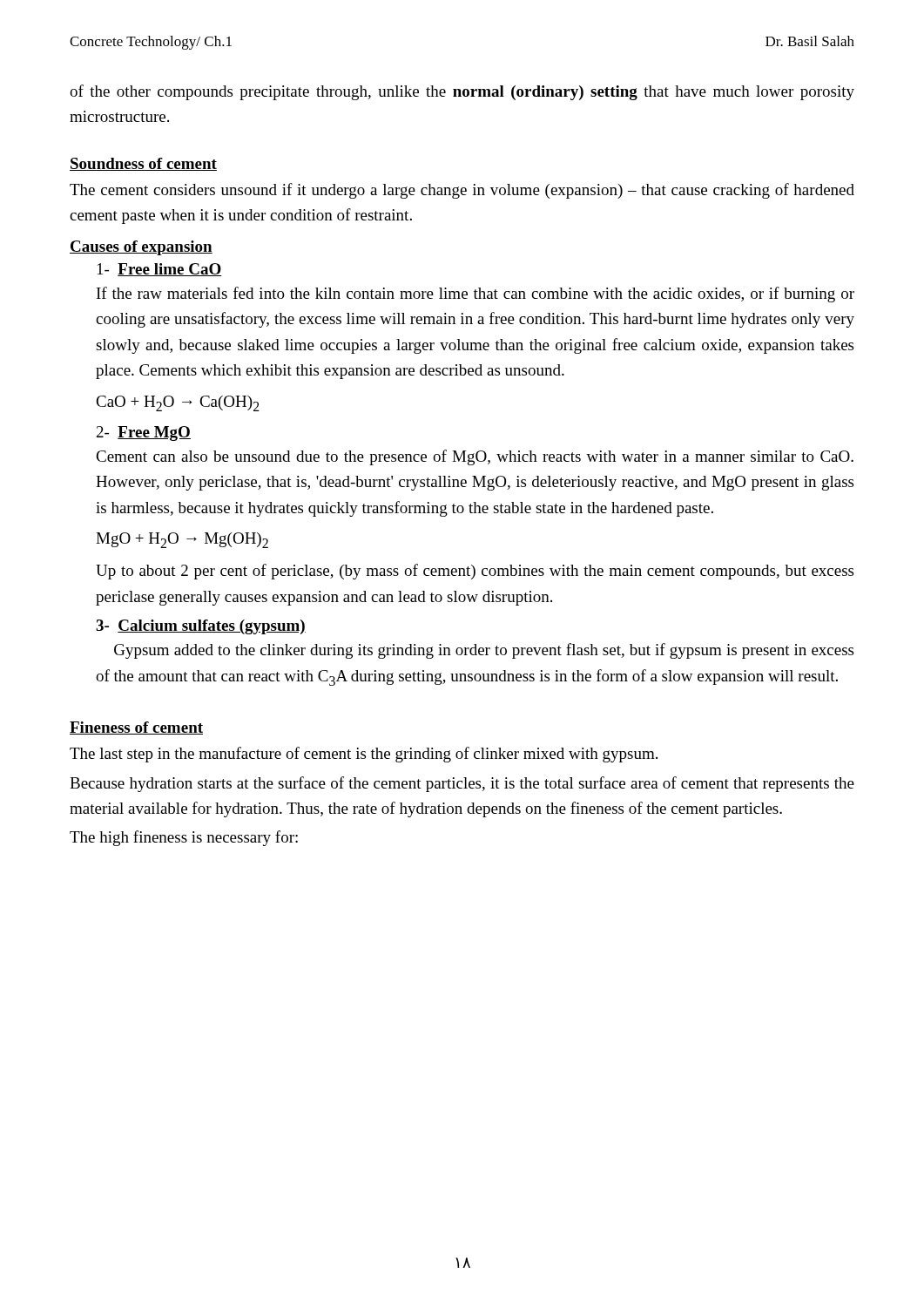Select the list item with the text "3- Calcium sulfates (gypsum) Gypsum added"

[x=475, y=654]
